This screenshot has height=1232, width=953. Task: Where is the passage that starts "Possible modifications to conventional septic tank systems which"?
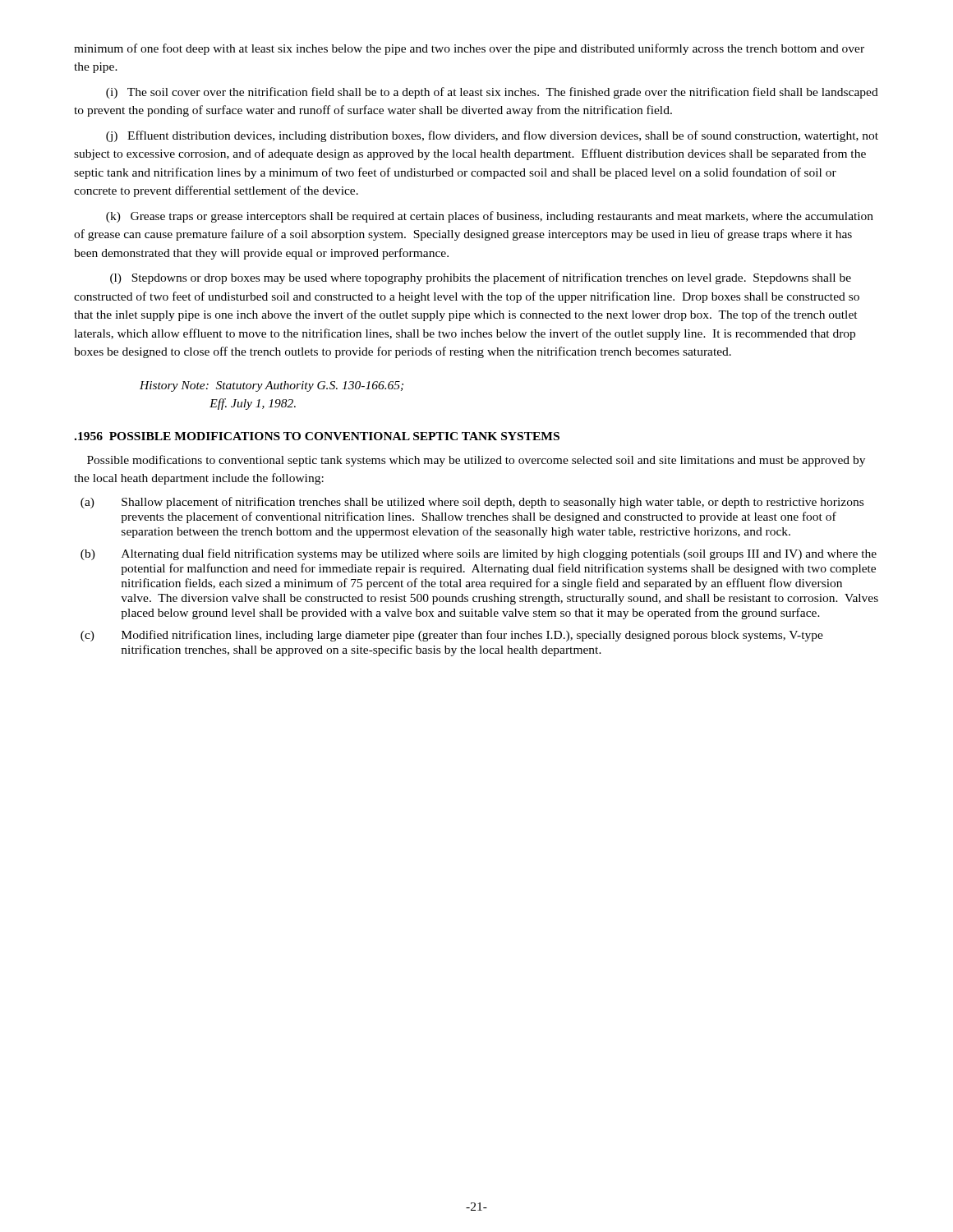pos(476,469)
